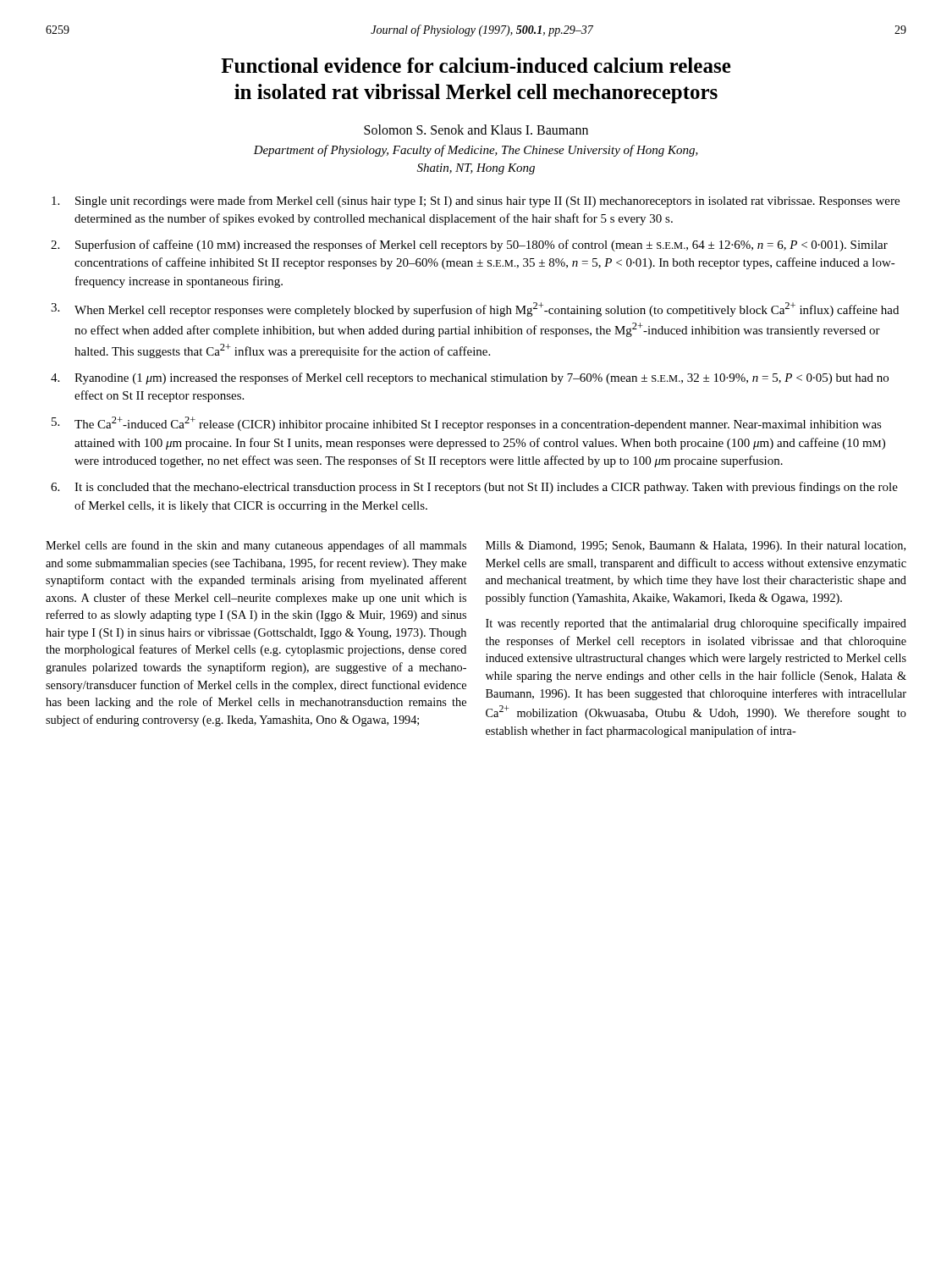952x1270 pixels.
Task: Where is the passage that starts "4. Ryanodine (1 μm) increased the"?
Action: tap(476, 387)
